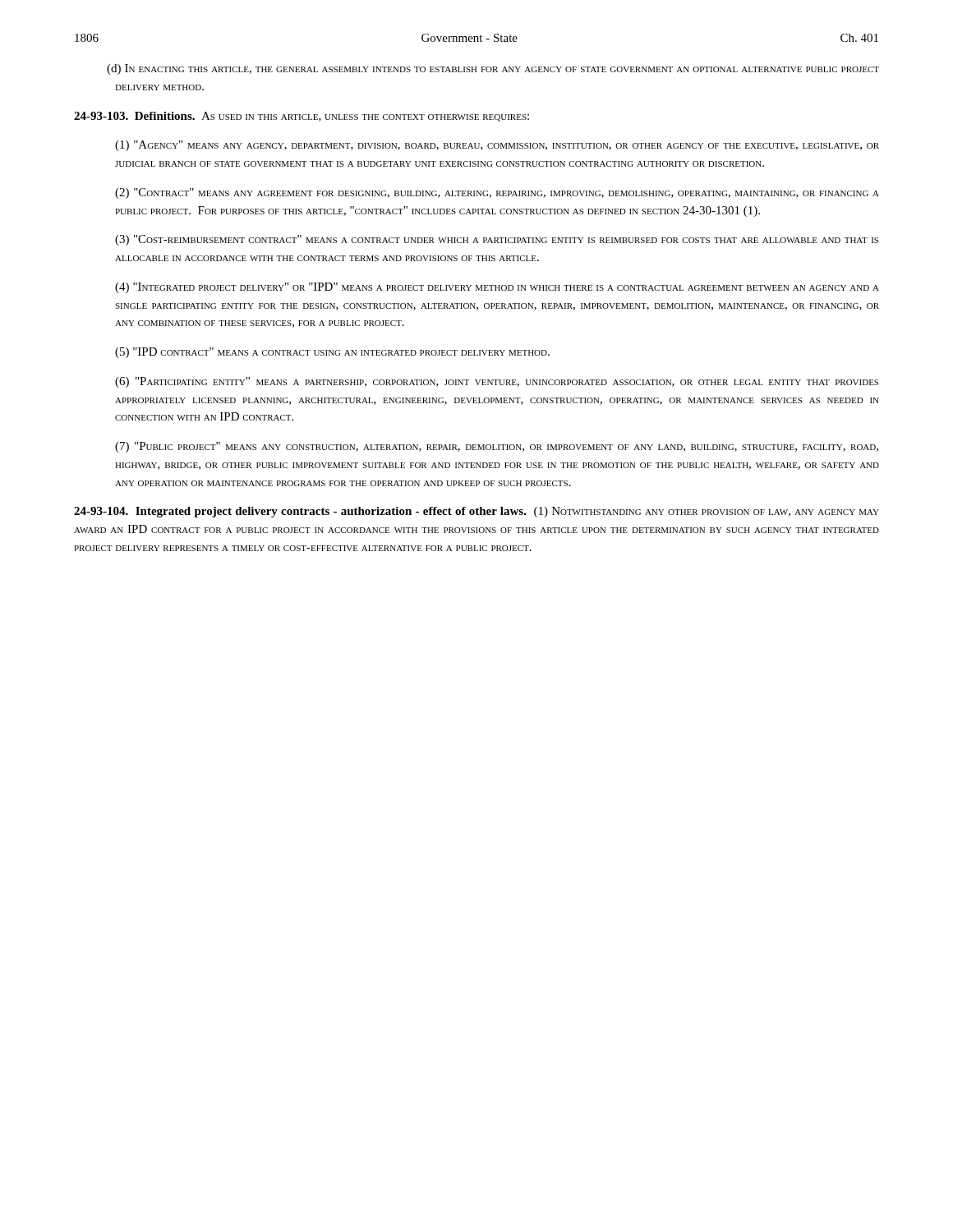Viewport: 953px width, 1232px height.
Task: Select the element starting "(6) "Participating entity" means a partnership, corporation, joint"
Action: point(497,399)
